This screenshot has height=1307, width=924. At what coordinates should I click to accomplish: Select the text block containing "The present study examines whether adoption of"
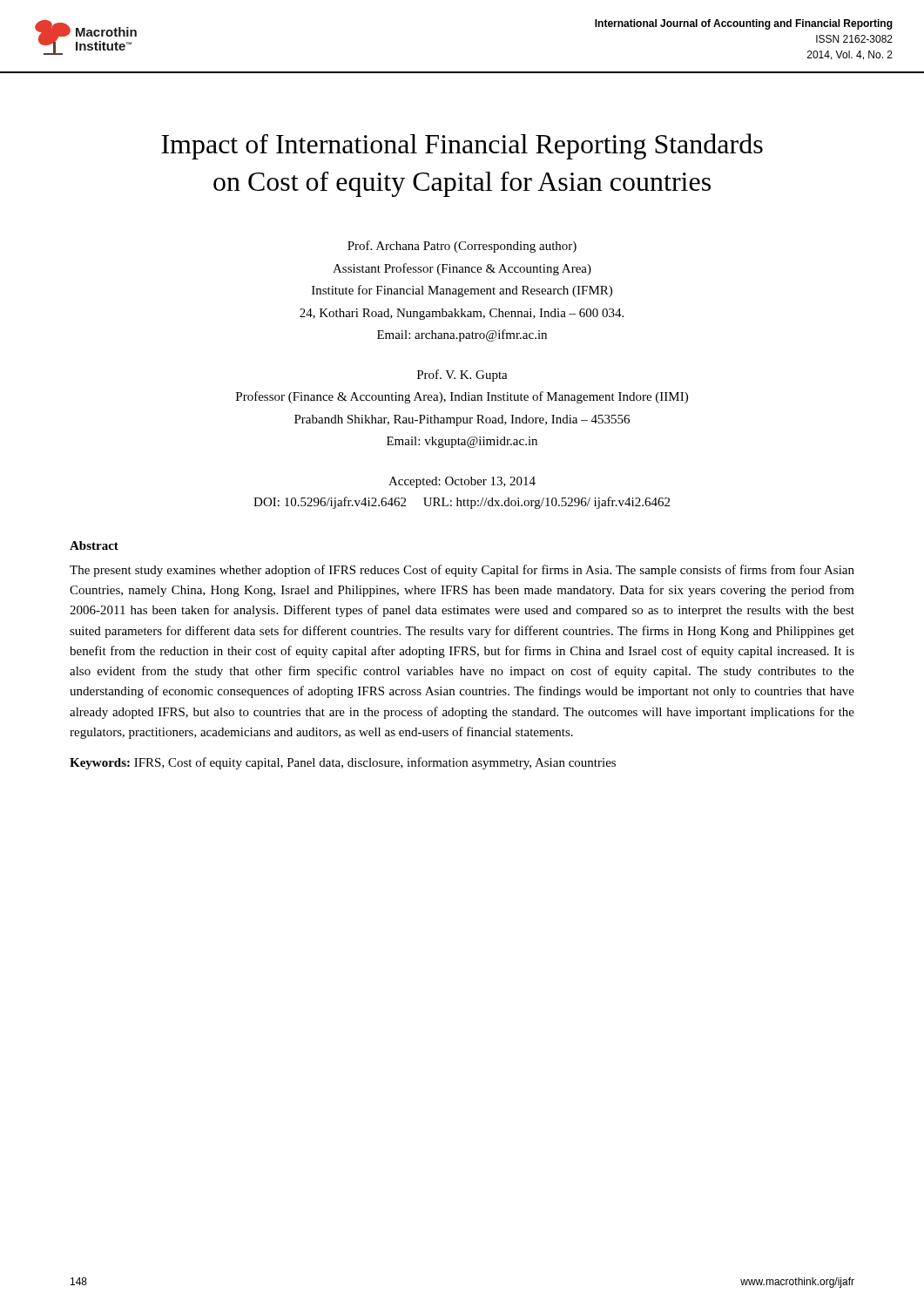coord(462,651)
